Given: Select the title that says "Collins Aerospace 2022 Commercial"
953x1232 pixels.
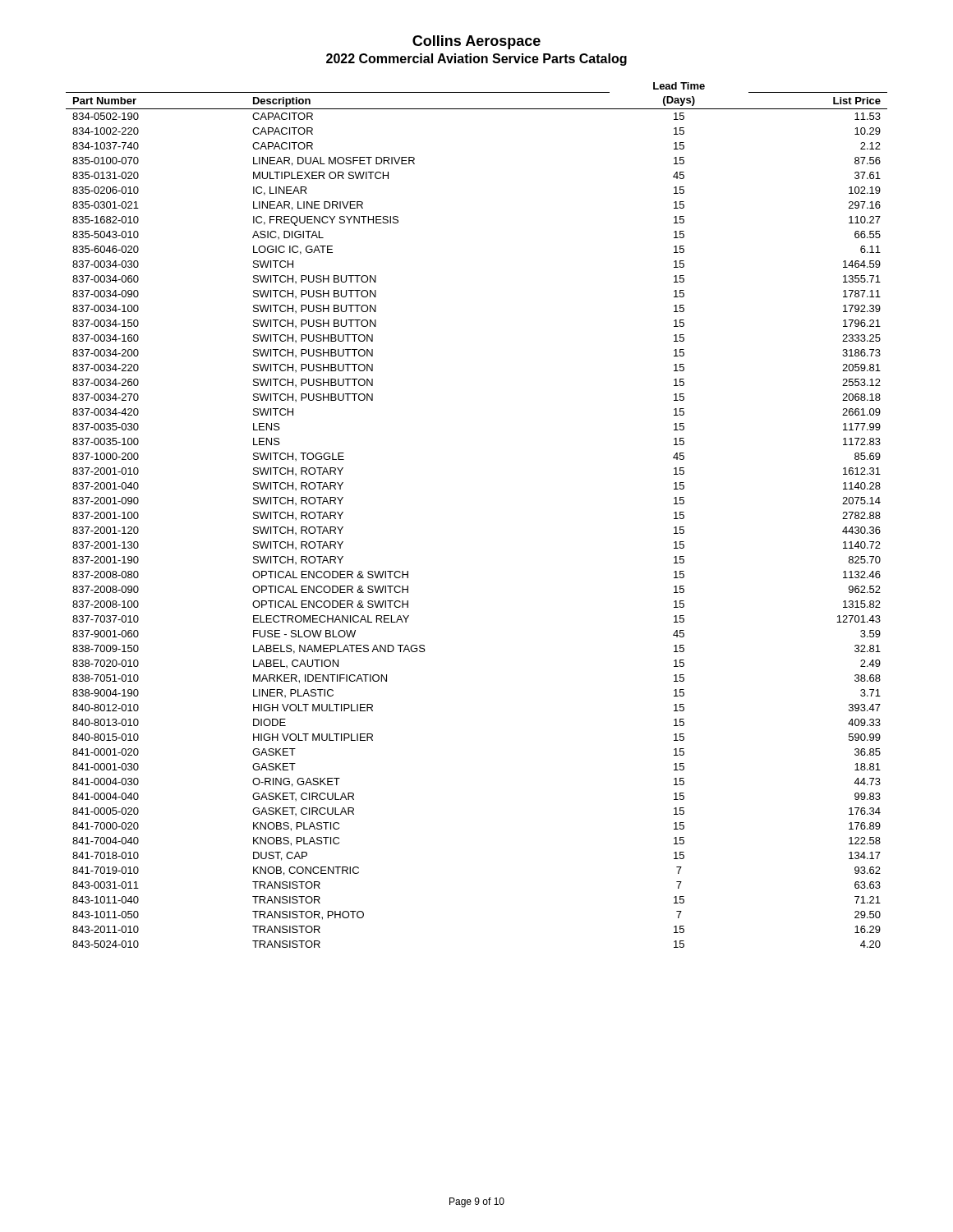Looking at the screenshot, I should tap(476, 50).
